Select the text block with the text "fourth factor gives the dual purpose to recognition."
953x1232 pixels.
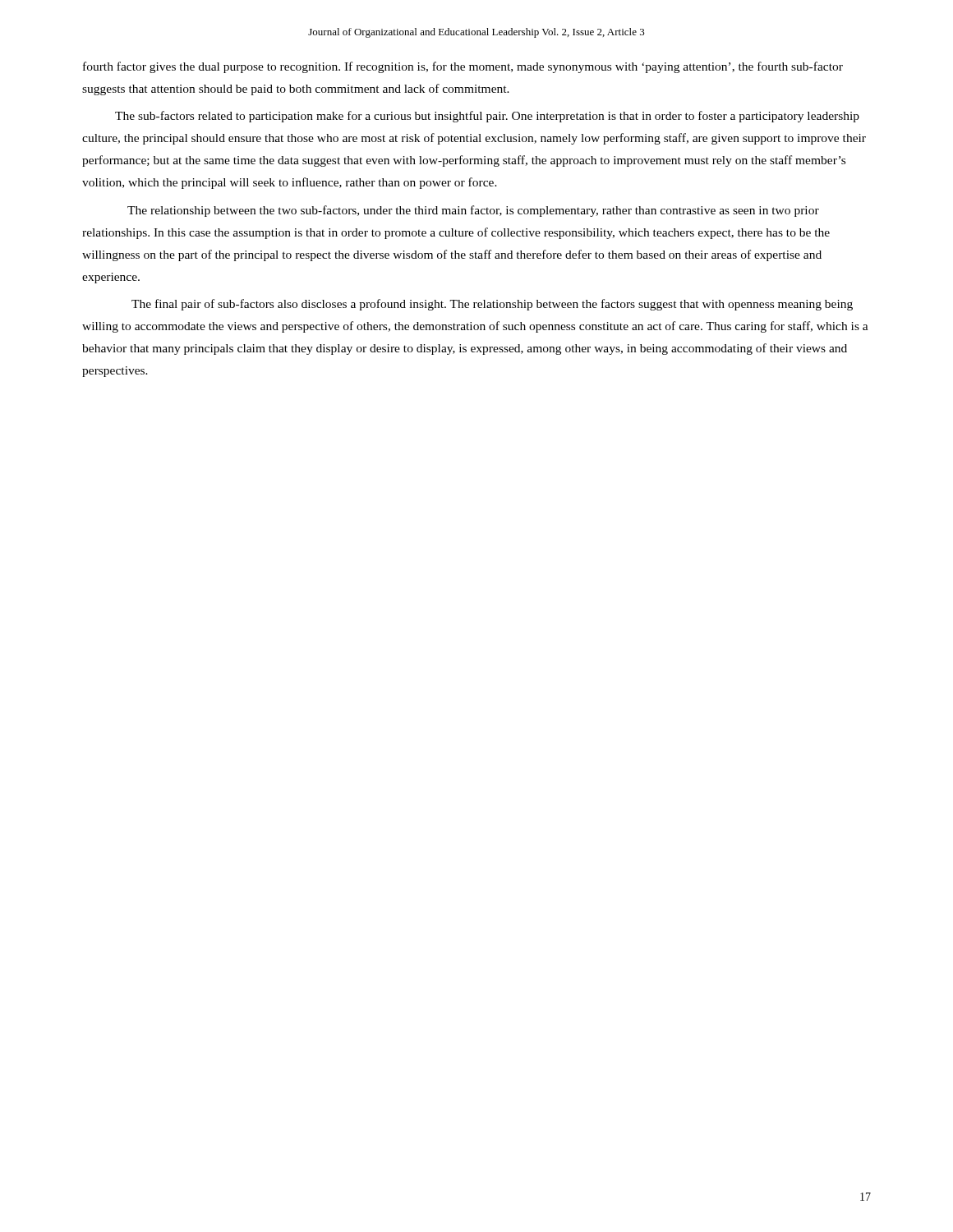click(x=476, y=77)
